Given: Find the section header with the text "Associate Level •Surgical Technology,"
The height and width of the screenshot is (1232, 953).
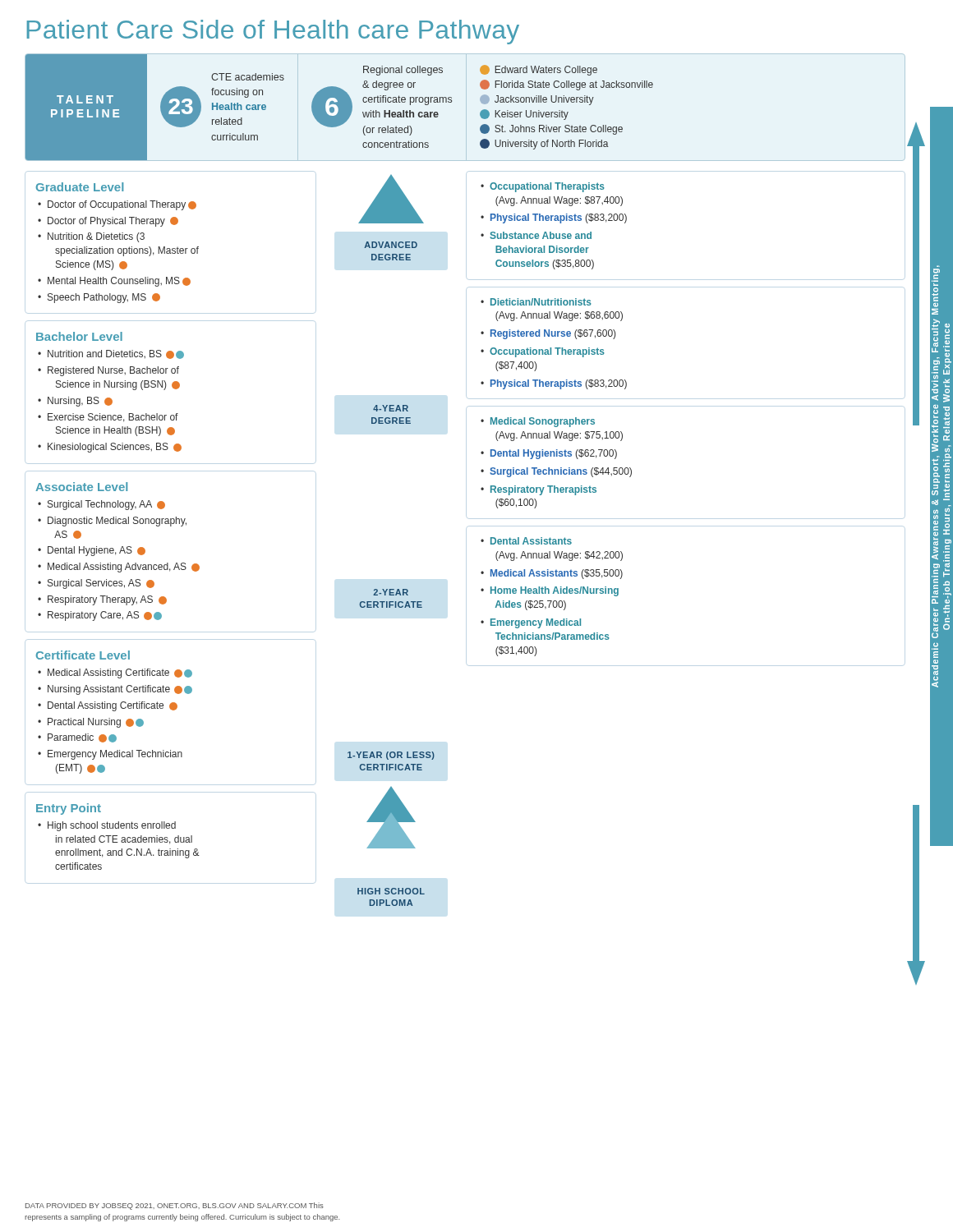Looking at the screenshot, I should pos(170,551).
